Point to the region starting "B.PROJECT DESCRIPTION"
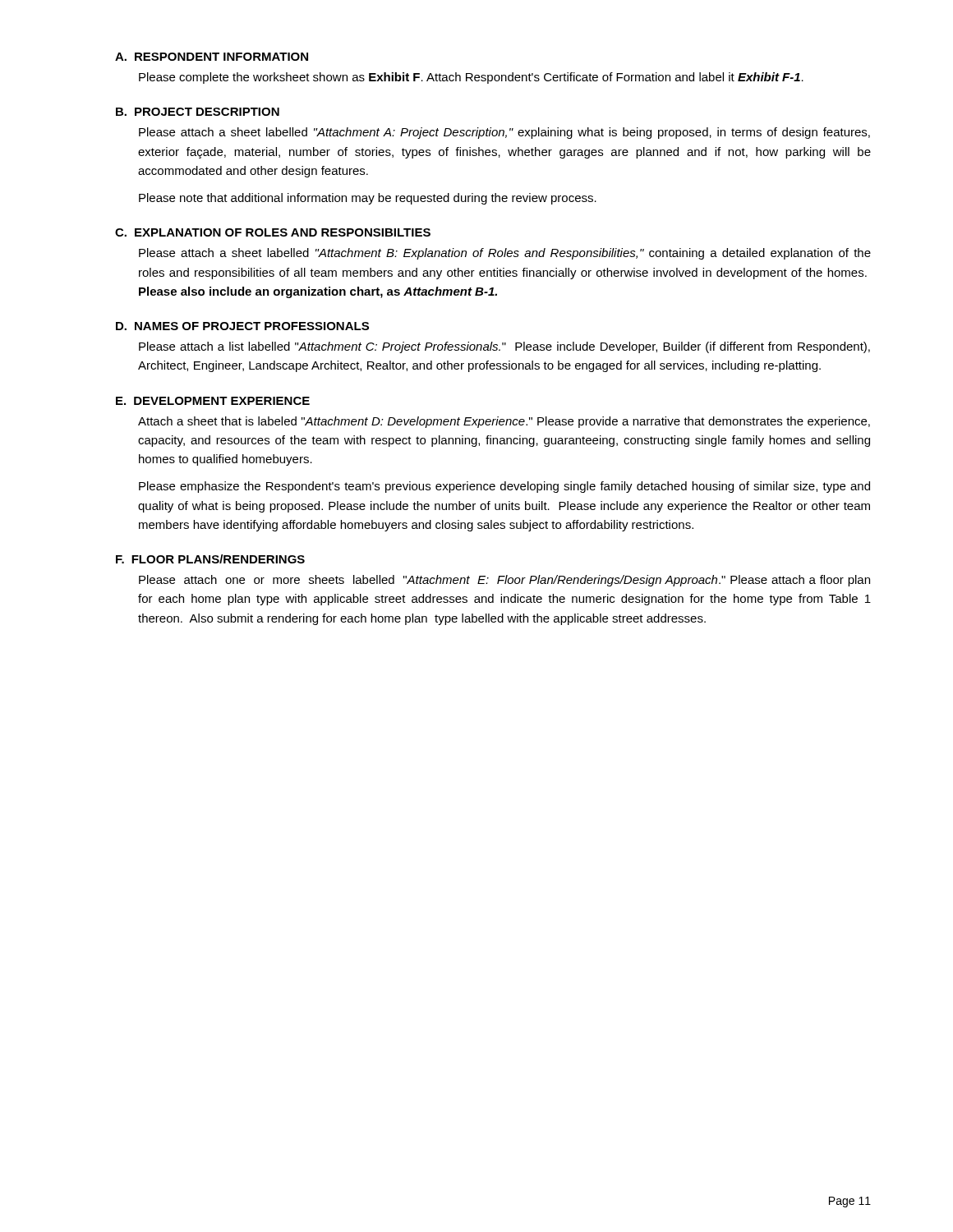This screenshot has height=1232, width=953. click(x=197, y=111)
